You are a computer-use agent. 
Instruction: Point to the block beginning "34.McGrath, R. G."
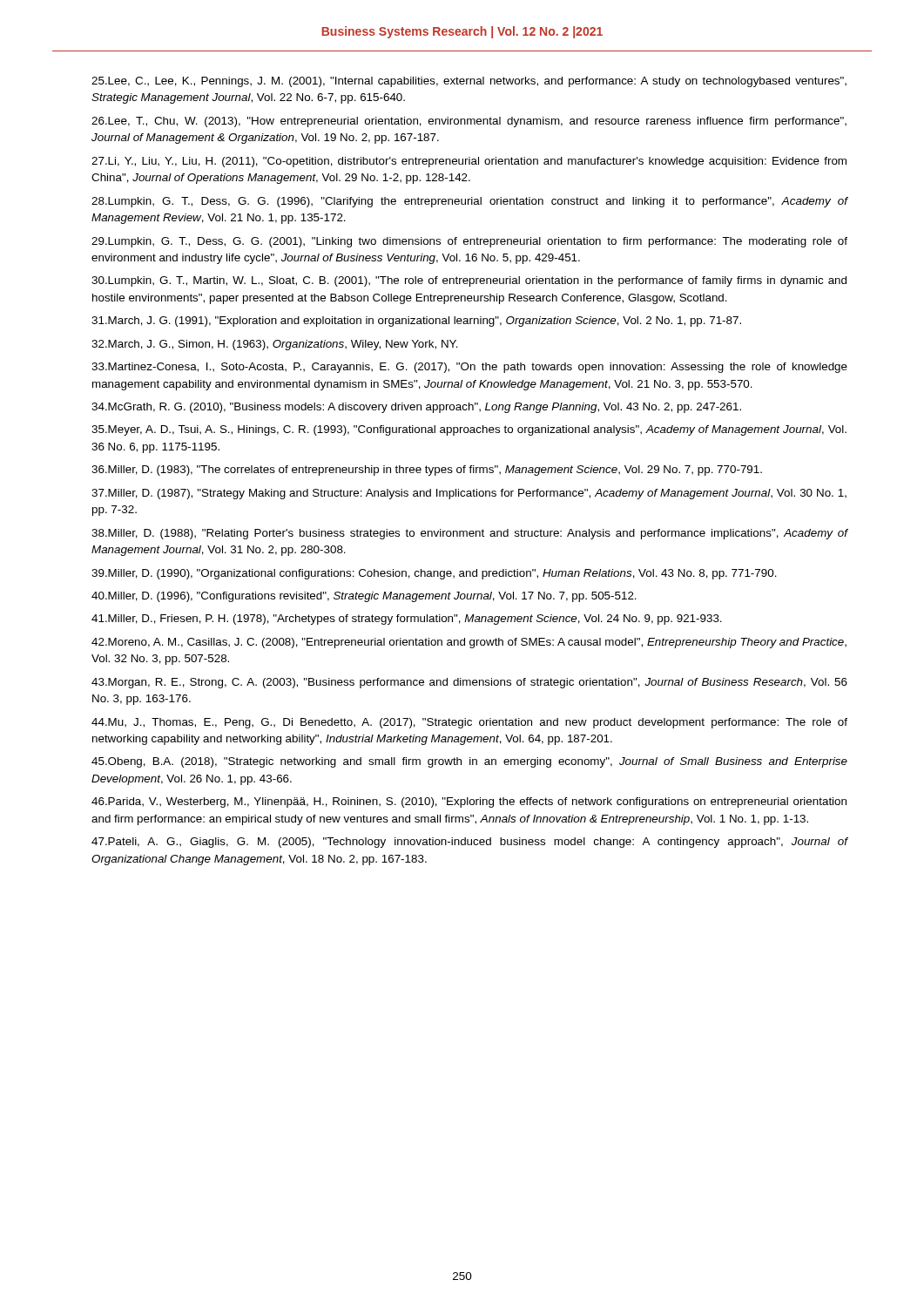point(469,407)
